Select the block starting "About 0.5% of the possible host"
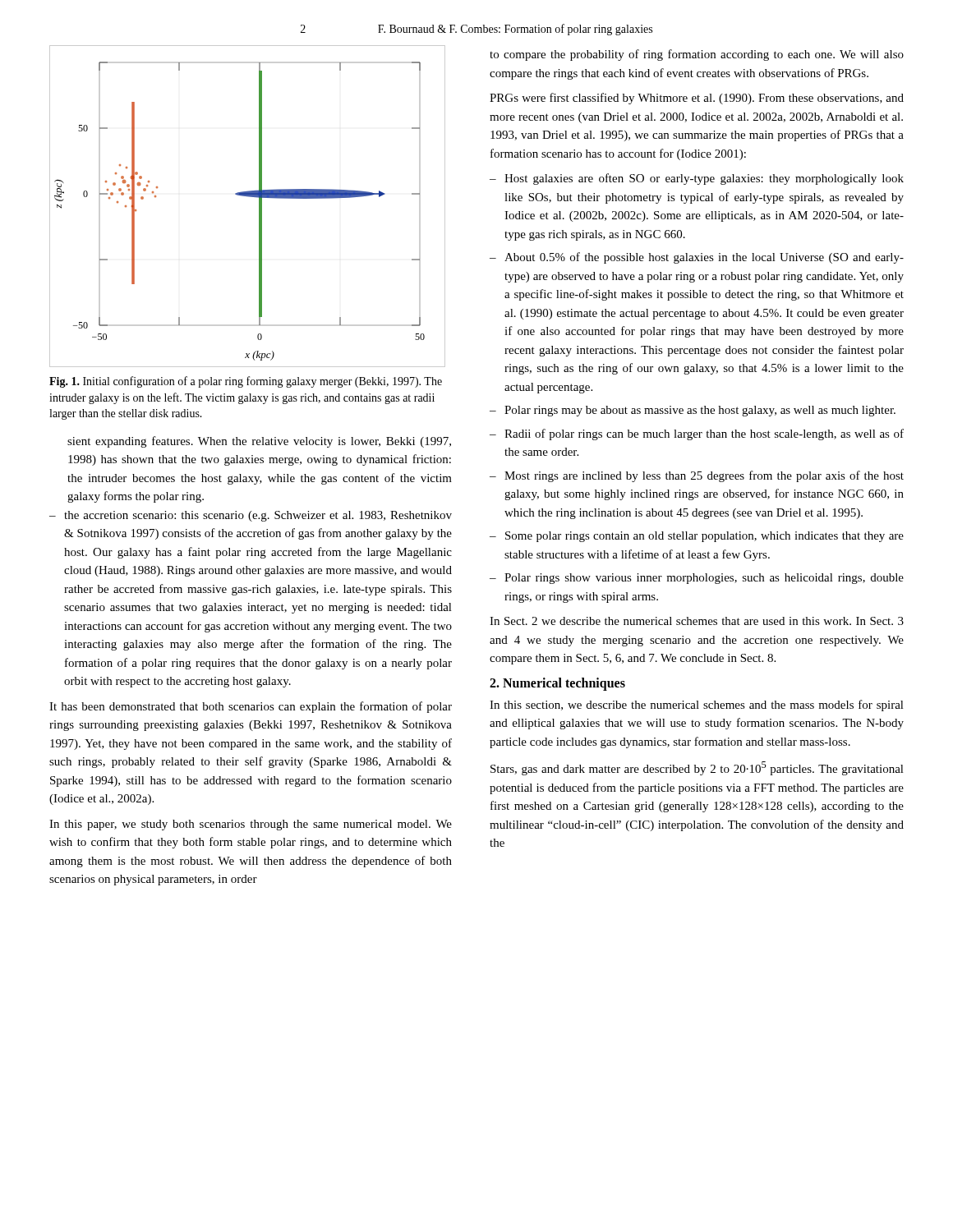The height and width of the screenshot is (1232, 953). click(x=704, y=322)
